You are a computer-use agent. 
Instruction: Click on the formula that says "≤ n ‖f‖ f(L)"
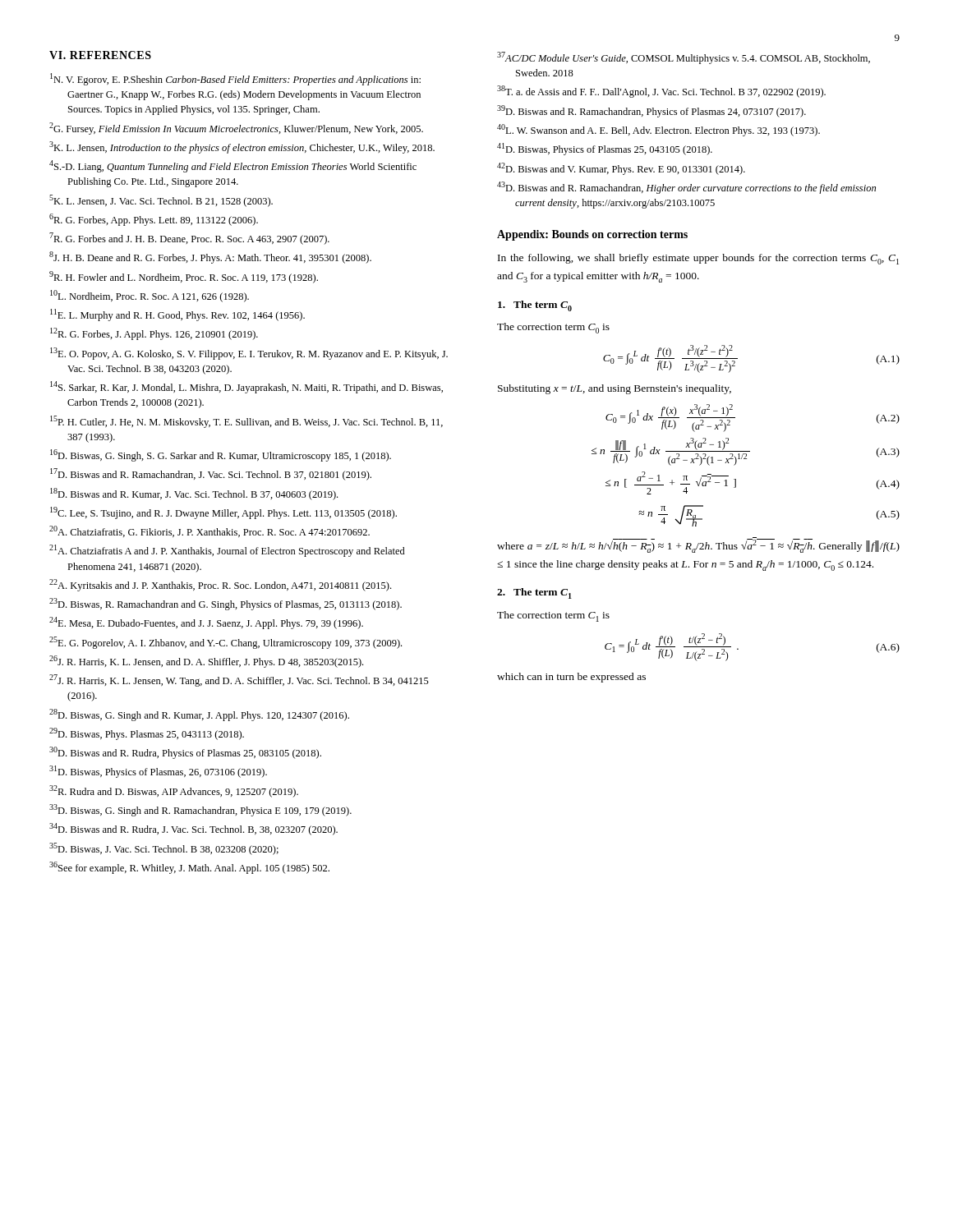click(x=698, y=452)
